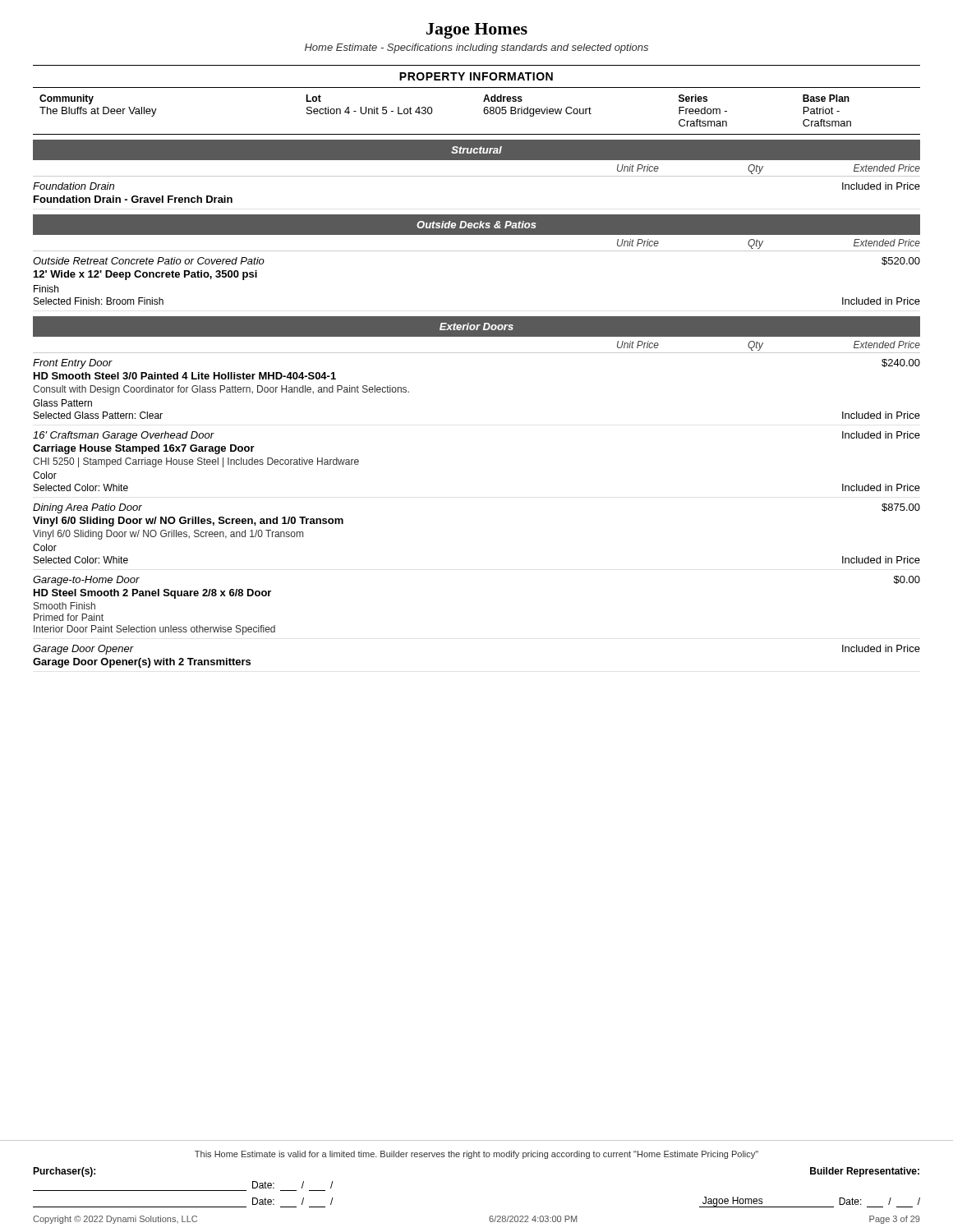Select the text block containing "Home Estimate -"
Viewport: 953px width, 1232px height.
476,47
